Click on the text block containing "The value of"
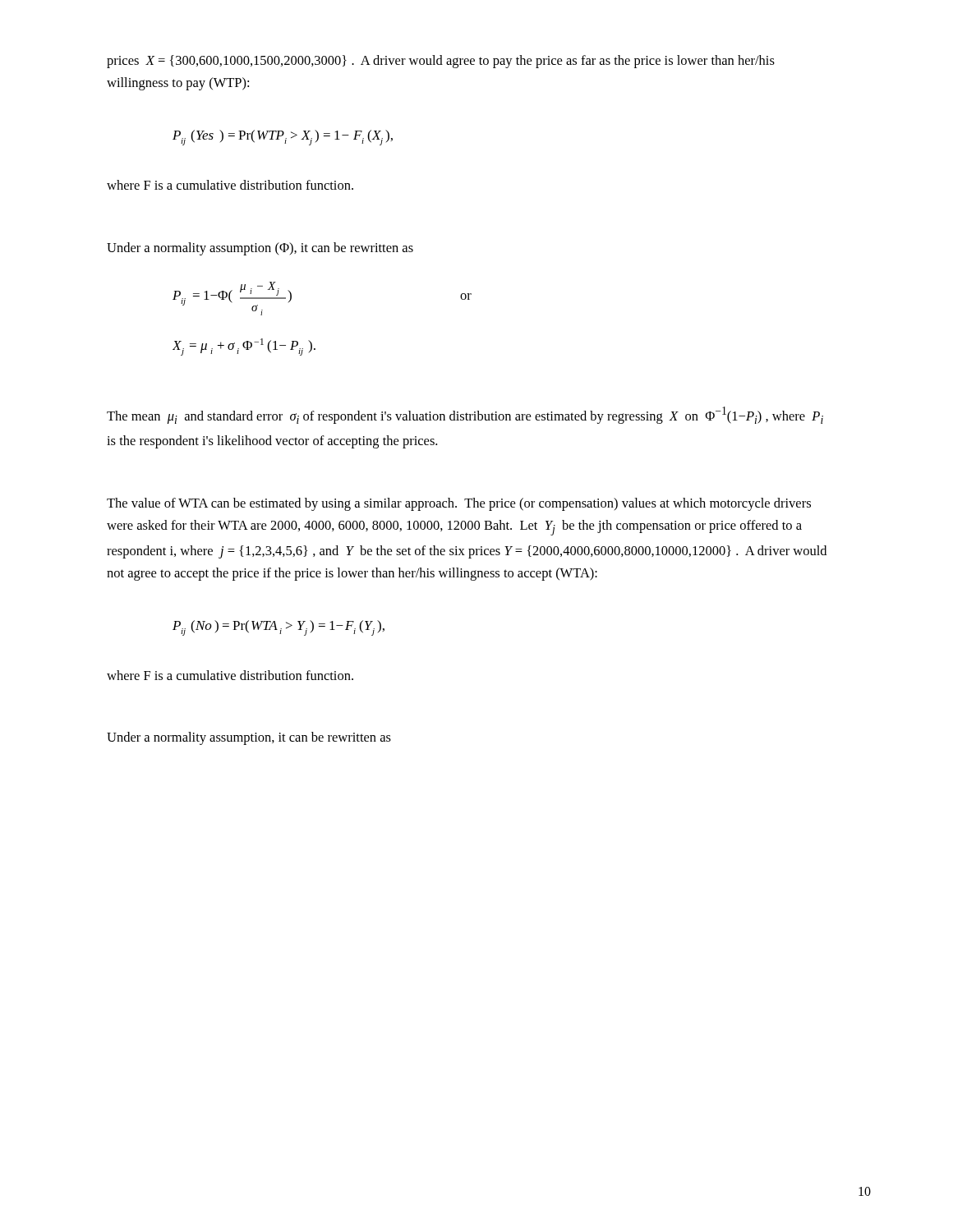Screen dimensions: 1232x953 [x=467, y=538]
